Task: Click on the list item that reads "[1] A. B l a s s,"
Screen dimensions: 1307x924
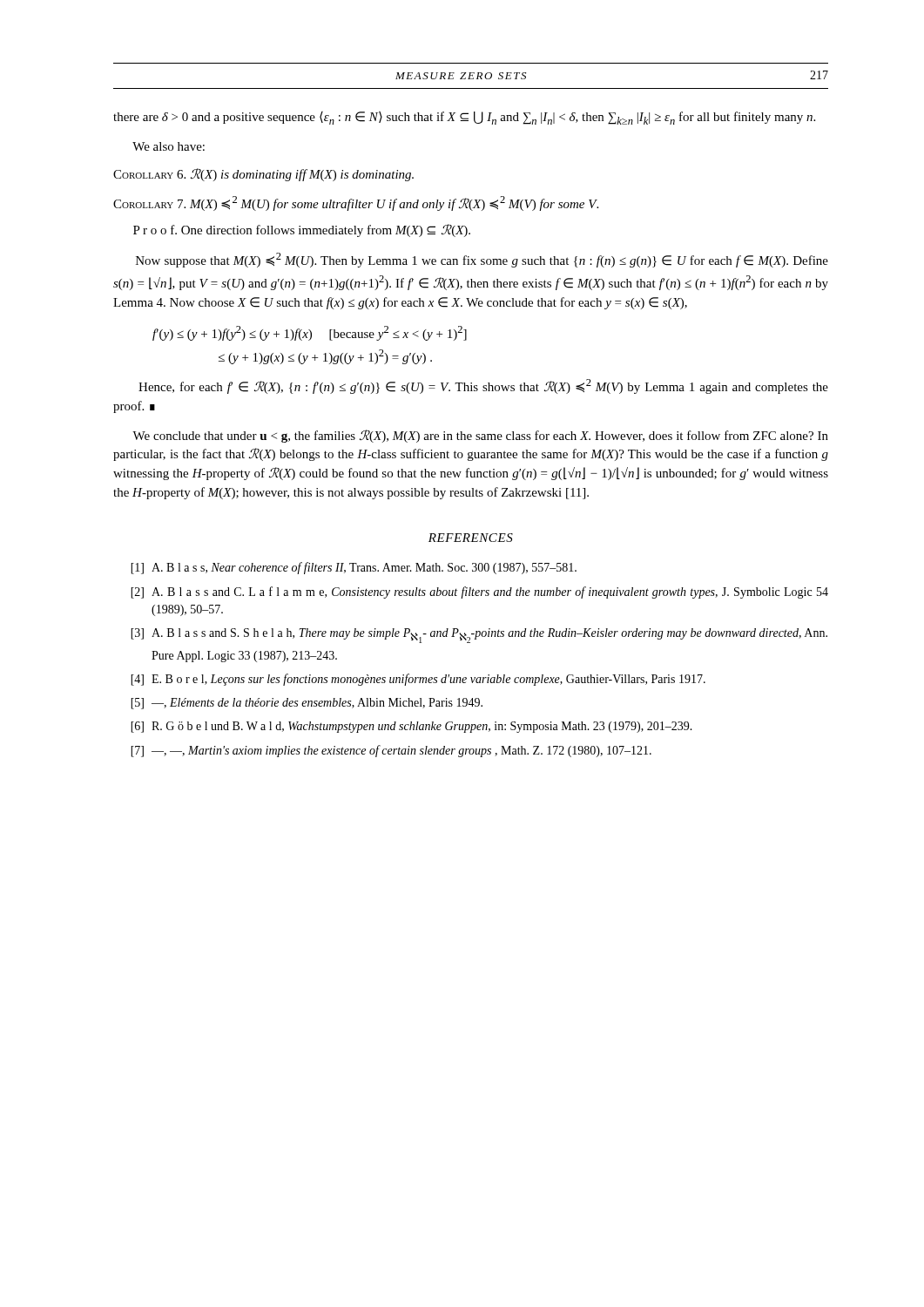Action: click(471, 569)
